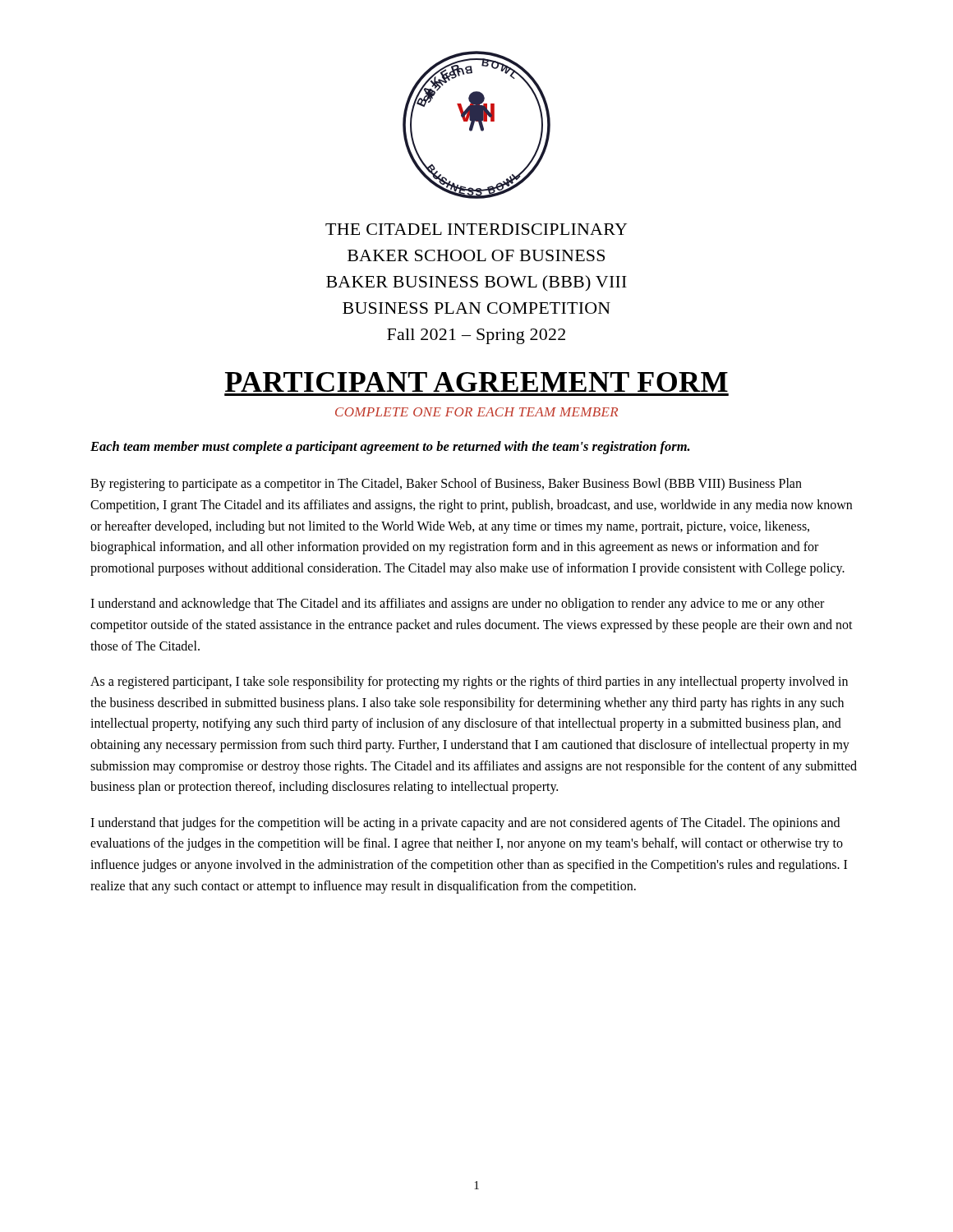
Task: Navigate to the region starting "PARTICIPANT AGREEMENT FORM"
Action: [476, 382]
